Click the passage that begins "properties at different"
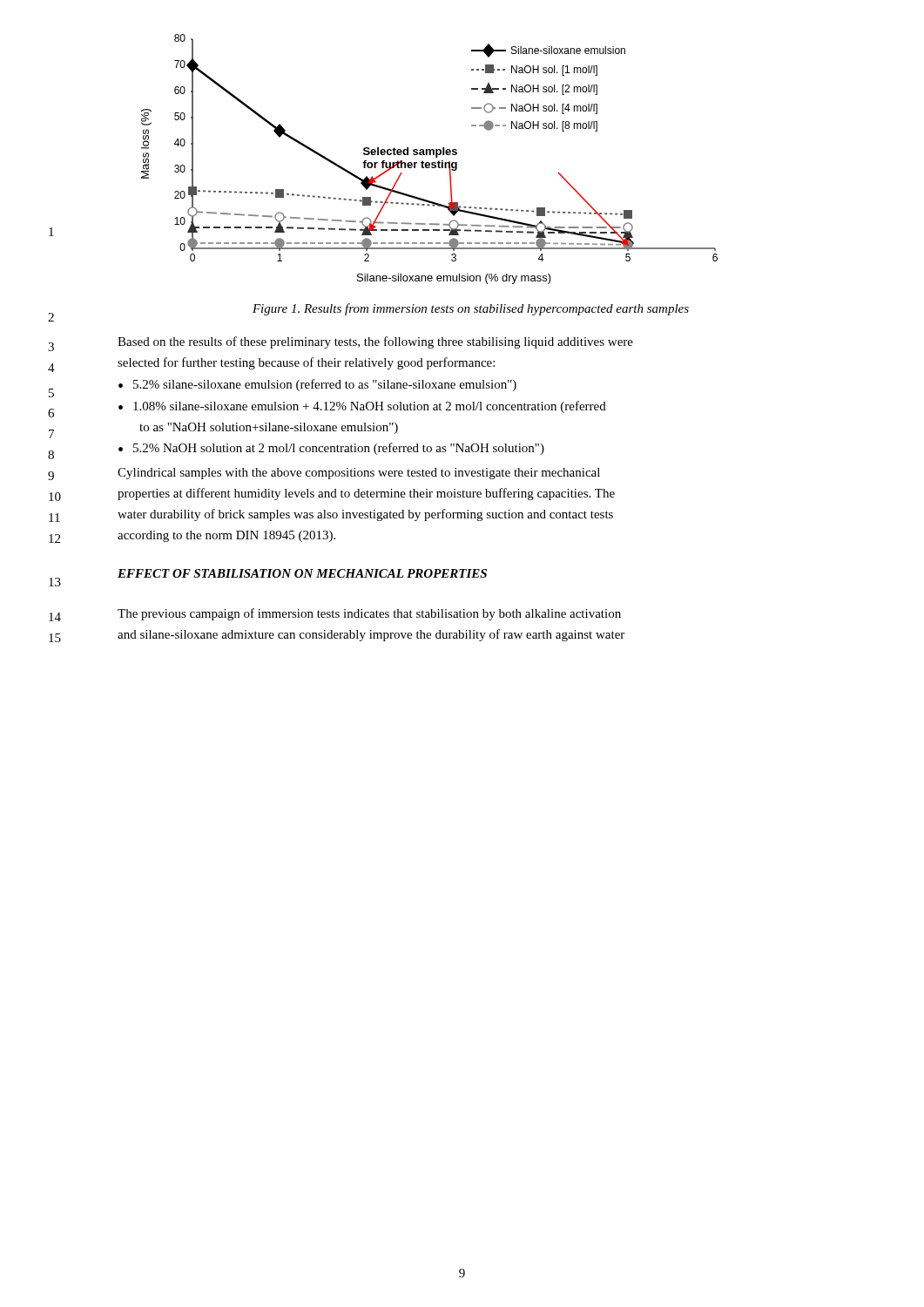Screen dimensions: 1307x924 click(486, 493)
